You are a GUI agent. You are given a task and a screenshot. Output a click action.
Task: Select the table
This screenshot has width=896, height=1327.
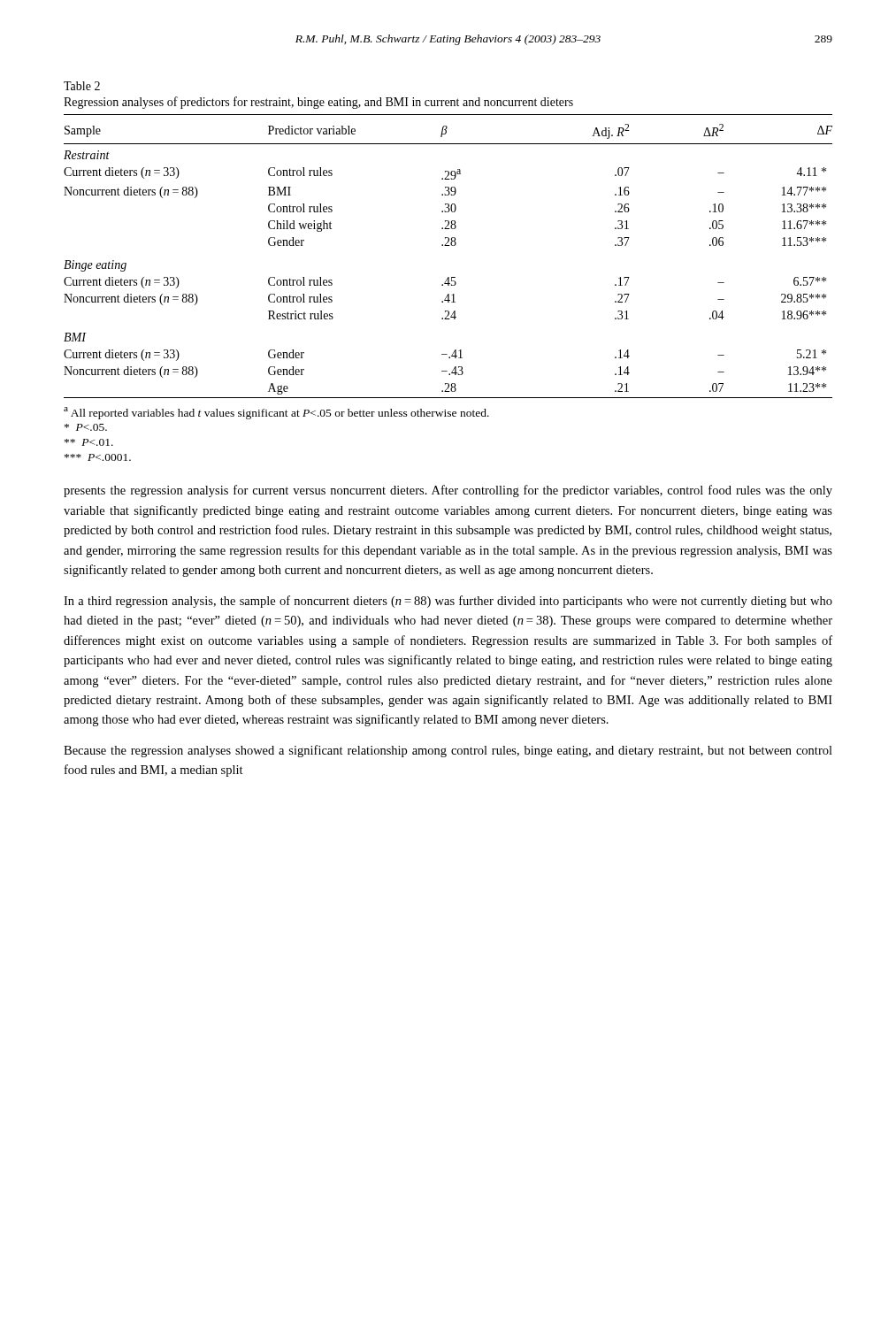tap(448, 256)
